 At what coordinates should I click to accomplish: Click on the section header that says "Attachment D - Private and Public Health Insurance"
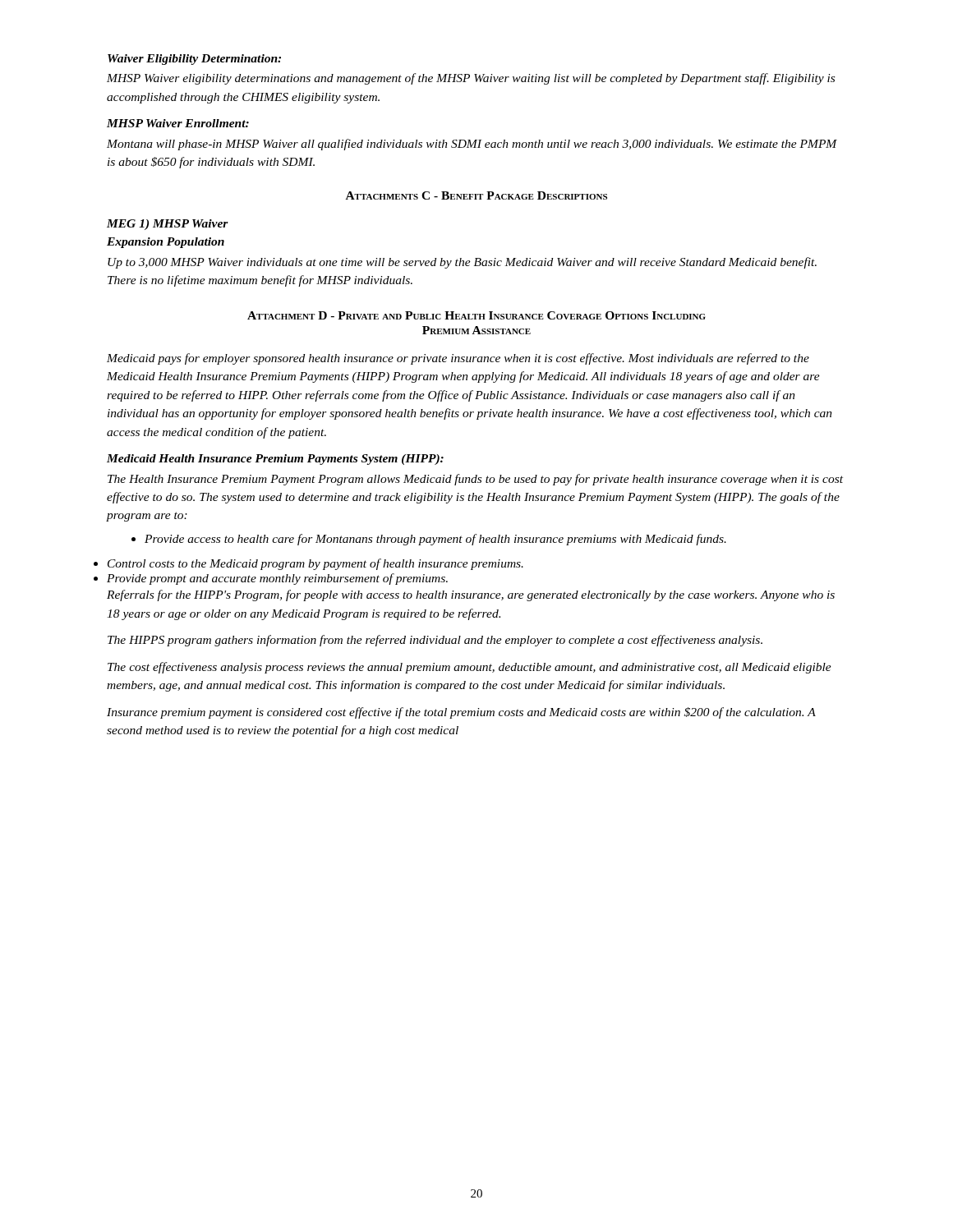[476, 322]
